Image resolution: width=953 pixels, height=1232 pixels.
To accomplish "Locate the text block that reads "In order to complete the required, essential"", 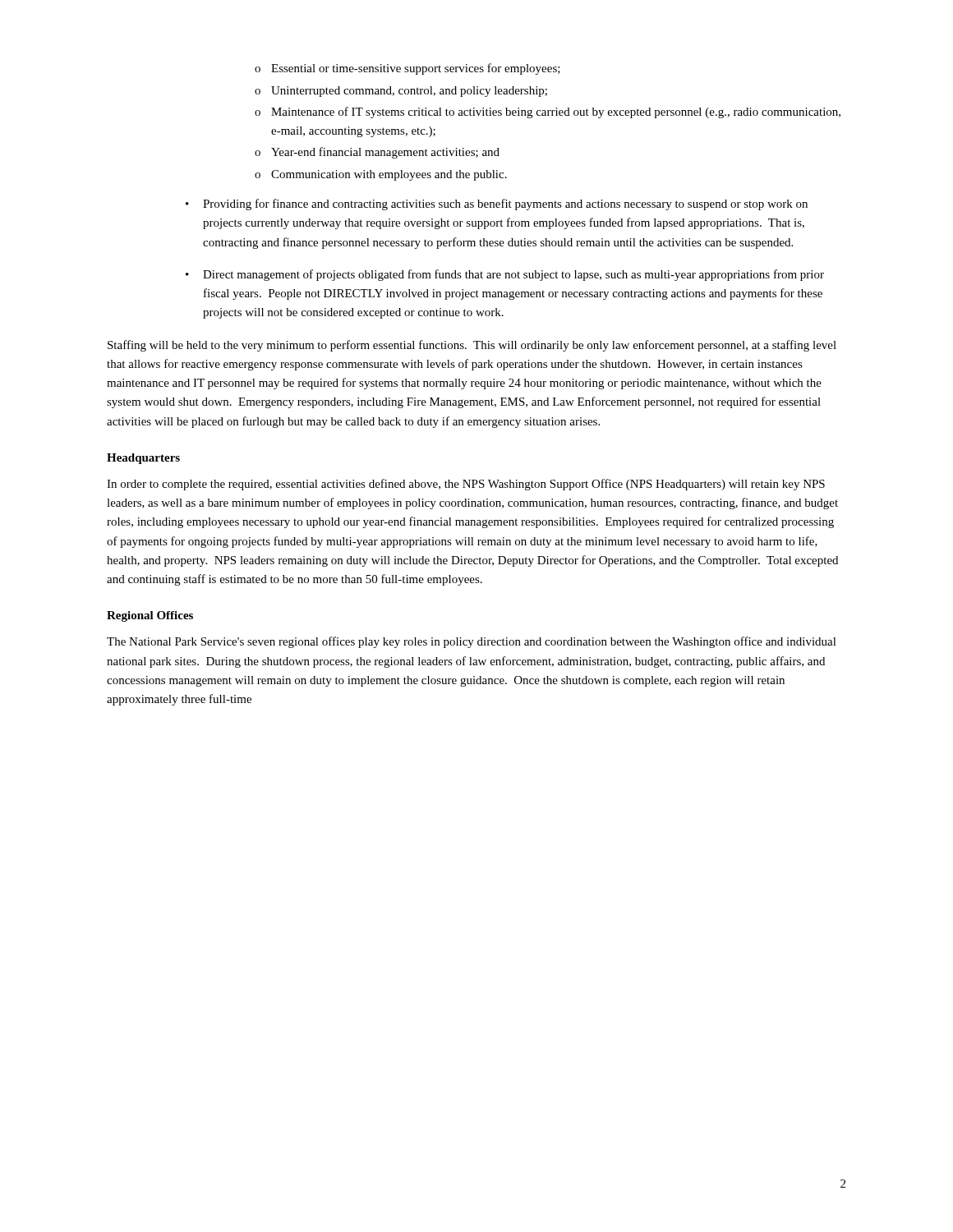I will coord(473,531).
